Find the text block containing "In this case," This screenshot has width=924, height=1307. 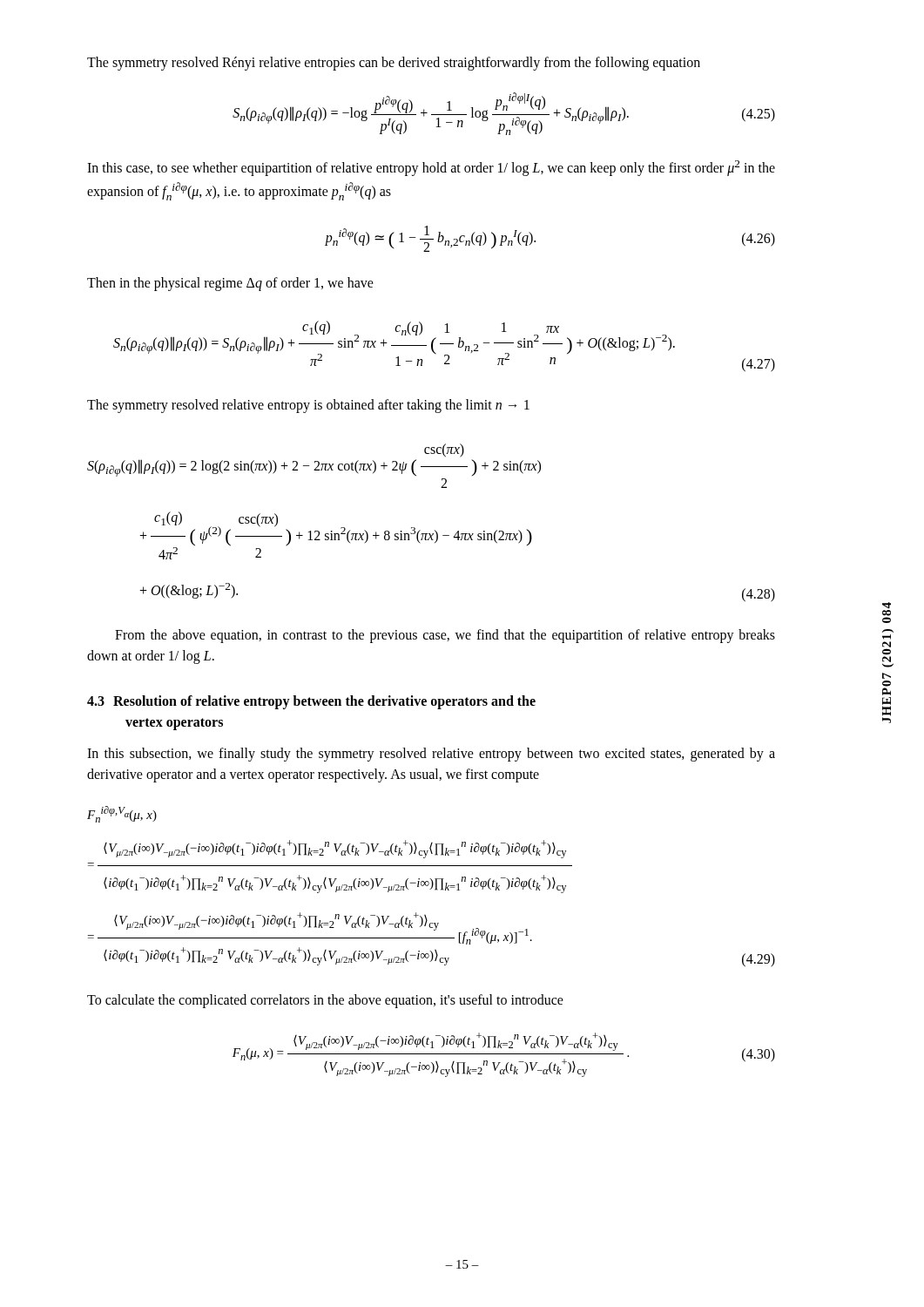(x=431, y=180)
